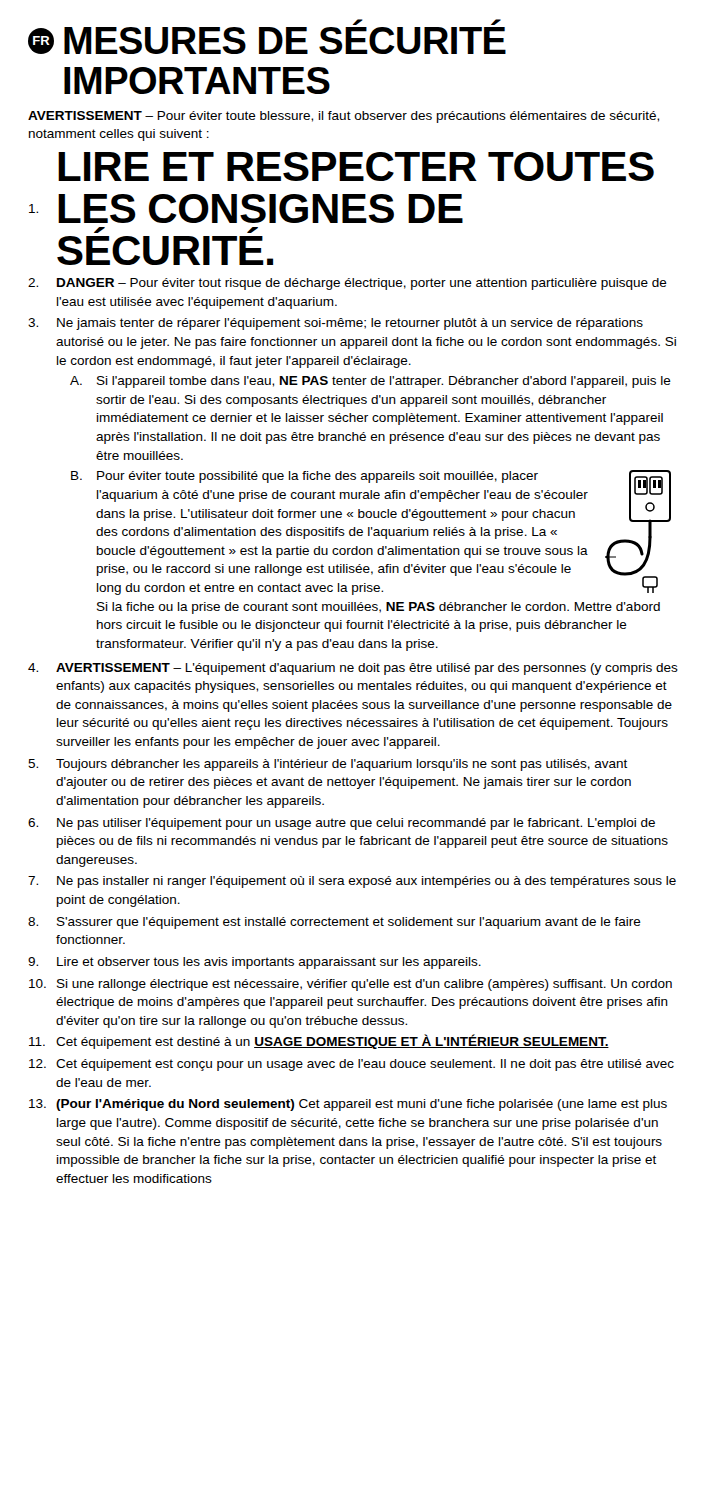
Task: Click on the block starting "6. Ne pas utiliser"
Action: pyautogui.click(x=353, y=842)
